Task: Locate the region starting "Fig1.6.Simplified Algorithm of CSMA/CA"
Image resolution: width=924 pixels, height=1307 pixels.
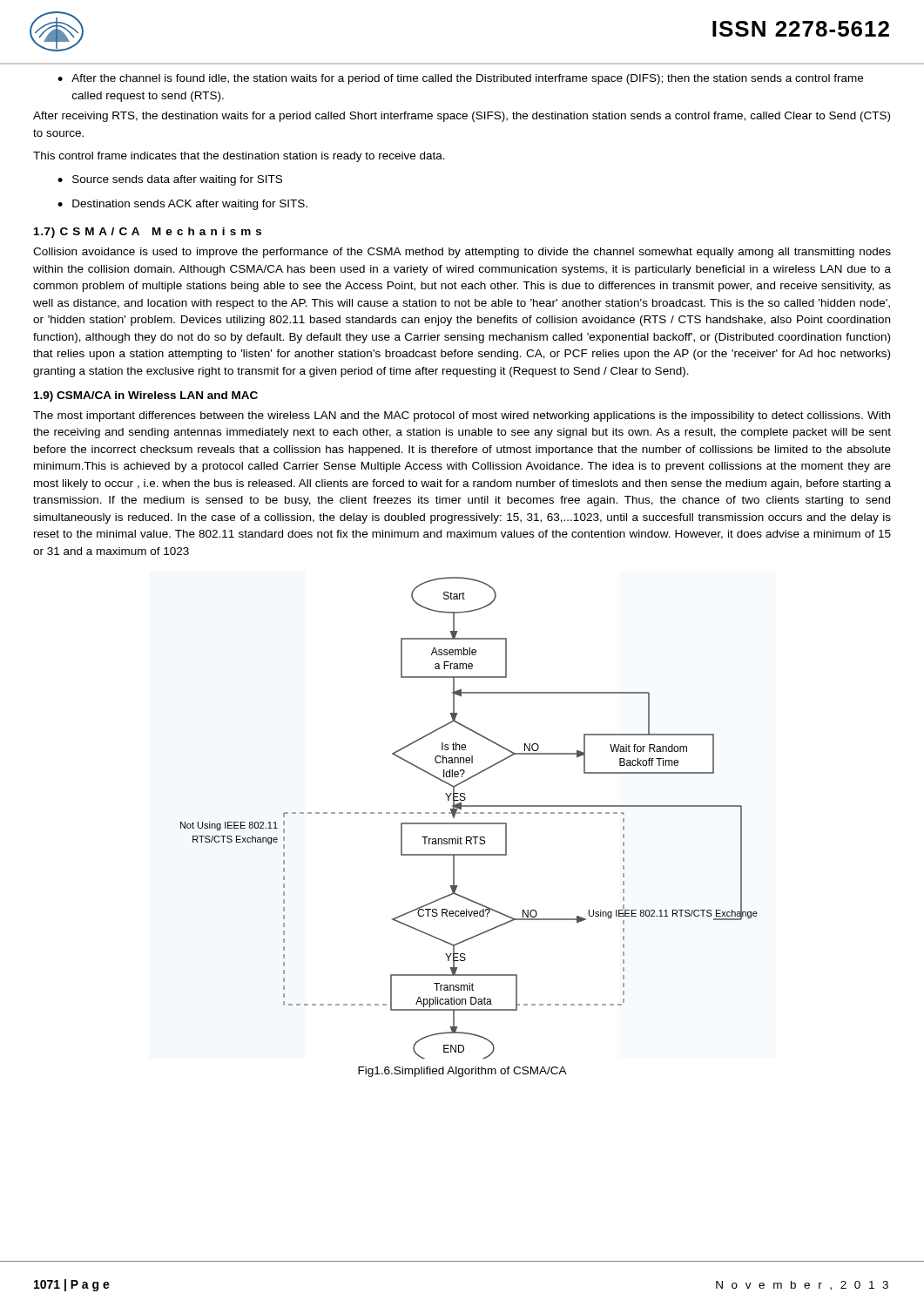Action: (x=462, y=1070)
